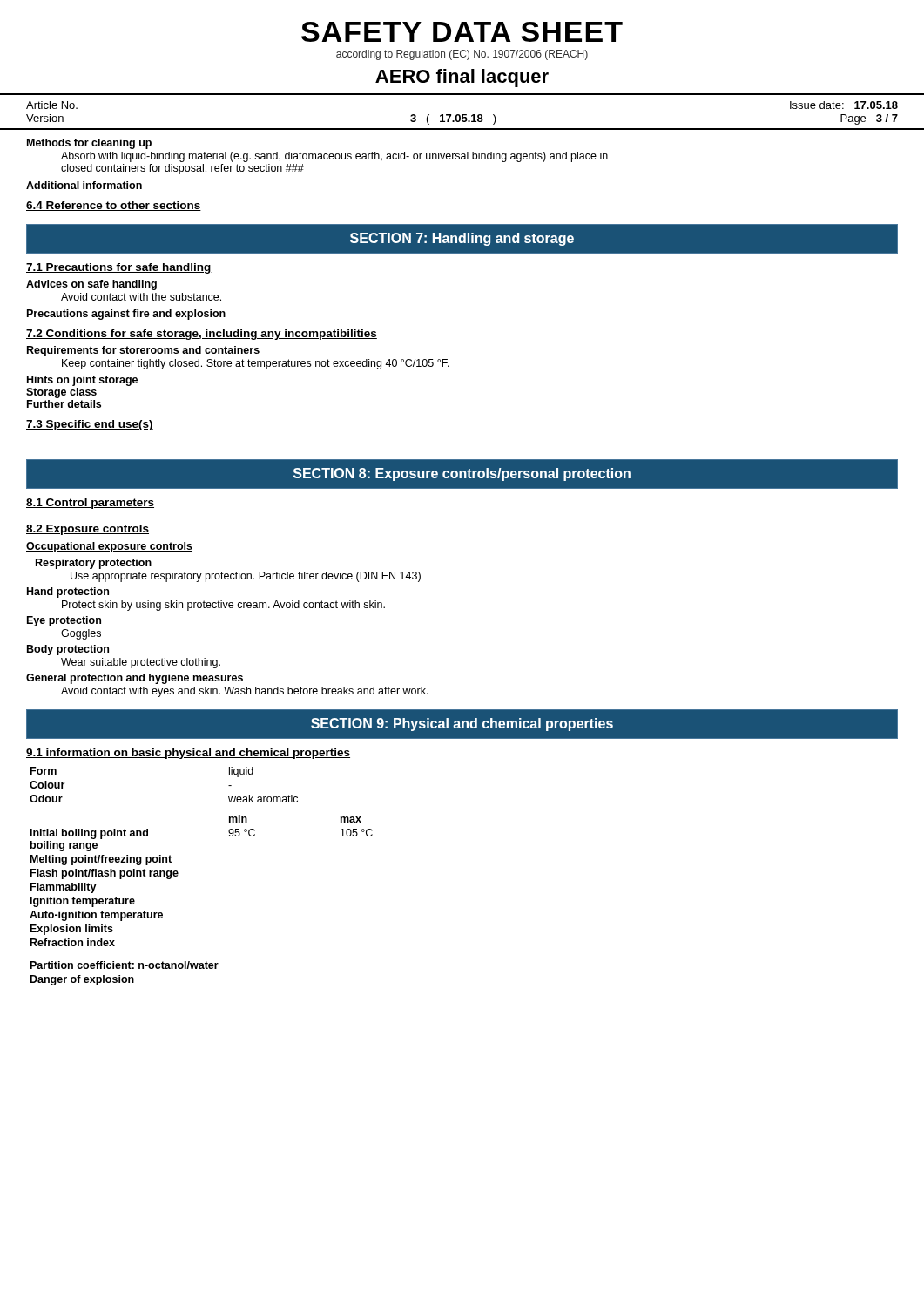Locate the block of text that opens with "Use appropriate respiratory"
The height and width of the screenshot is (1307, 924).
point(245,576)
